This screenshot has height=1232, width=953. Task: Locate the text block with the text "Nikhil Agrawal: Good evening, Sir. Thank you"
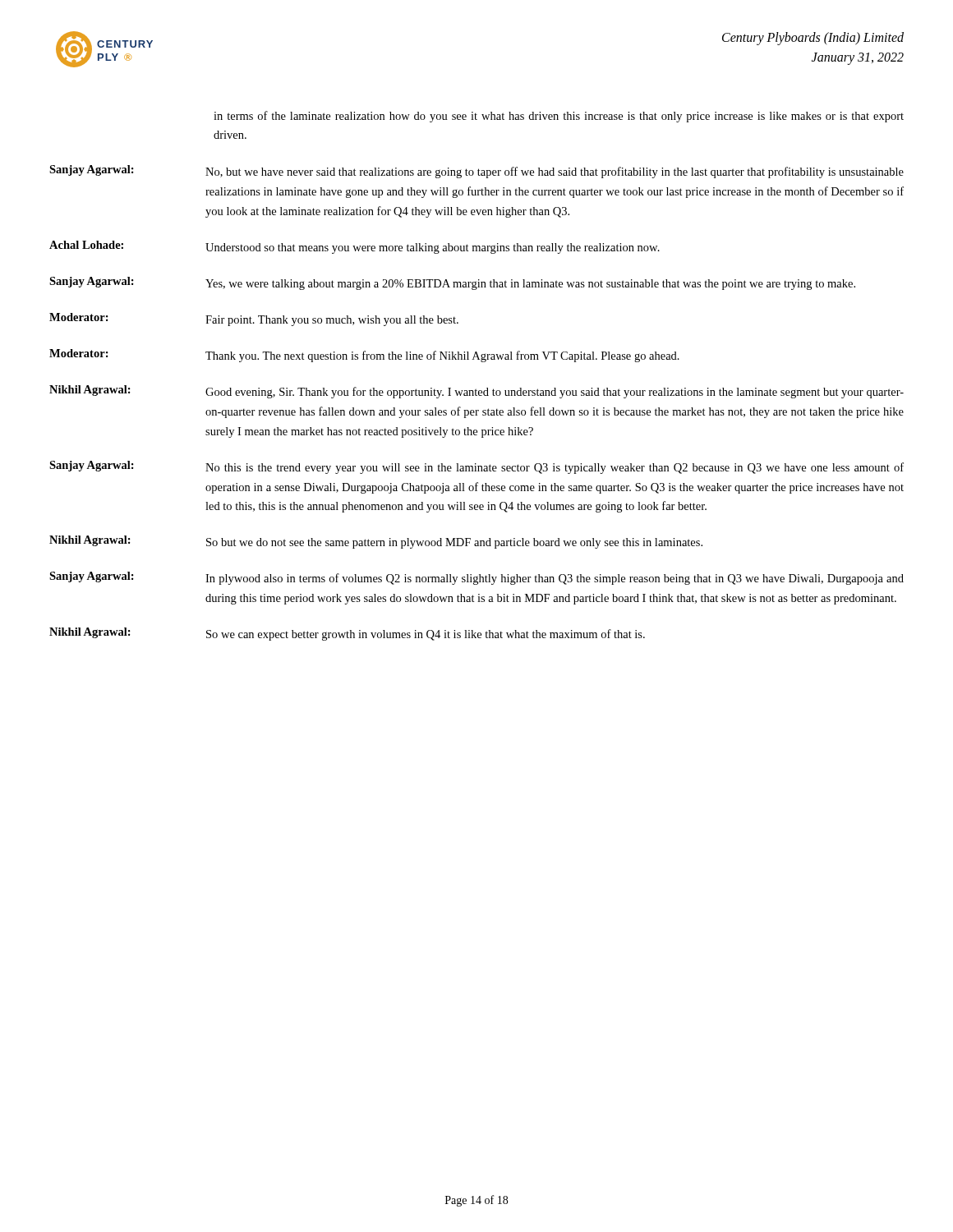click(x=476, y=412)
